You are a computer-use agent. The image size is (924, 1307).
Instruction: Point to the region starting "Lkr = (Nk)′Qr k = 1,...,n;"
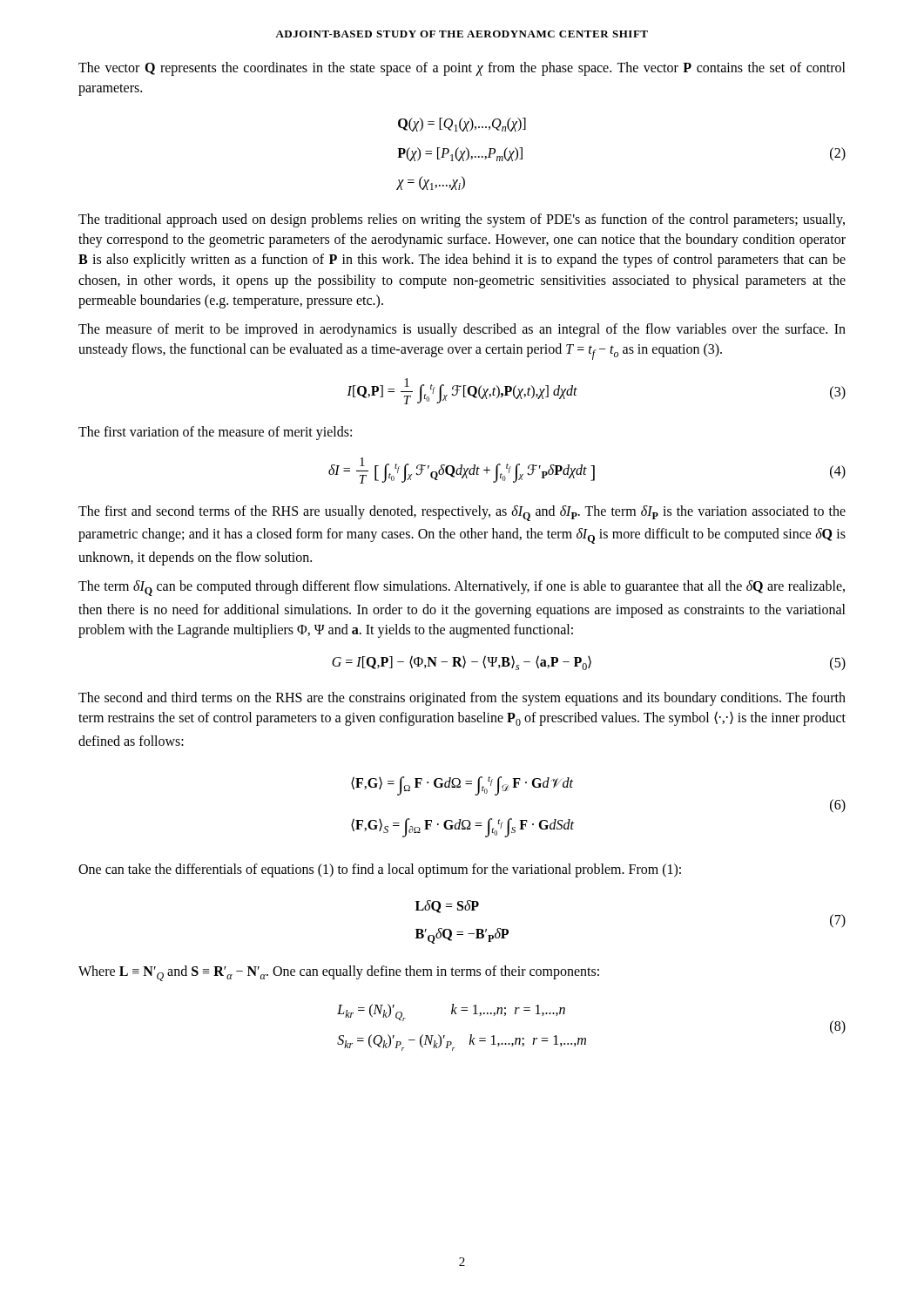click(591, 1026)
